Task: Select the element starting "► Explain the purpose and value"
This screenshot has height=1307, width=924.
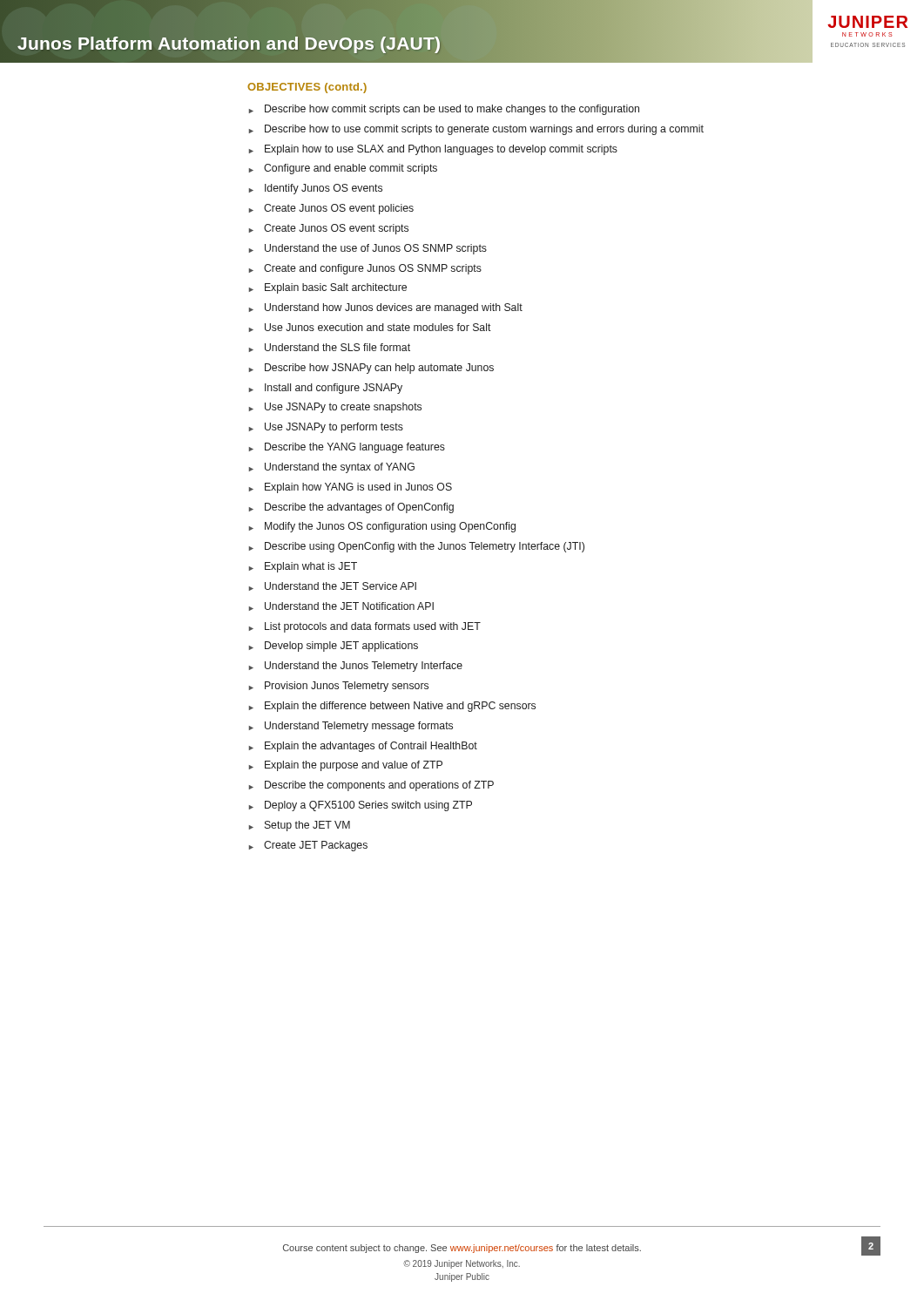Action: [x=345, y=766]
